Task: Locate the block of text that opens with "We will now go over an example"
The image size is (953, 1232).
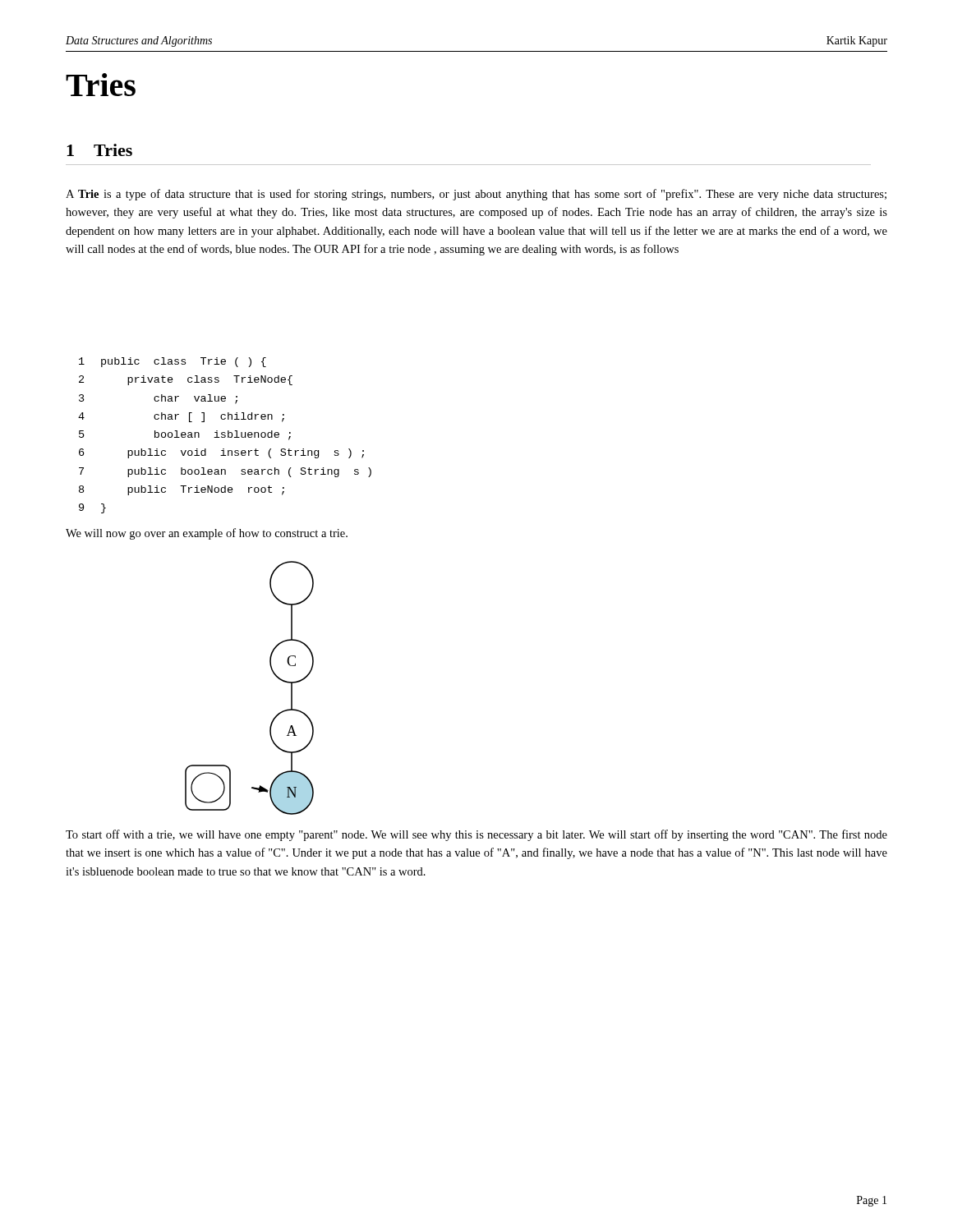Action: pos(207,533)
